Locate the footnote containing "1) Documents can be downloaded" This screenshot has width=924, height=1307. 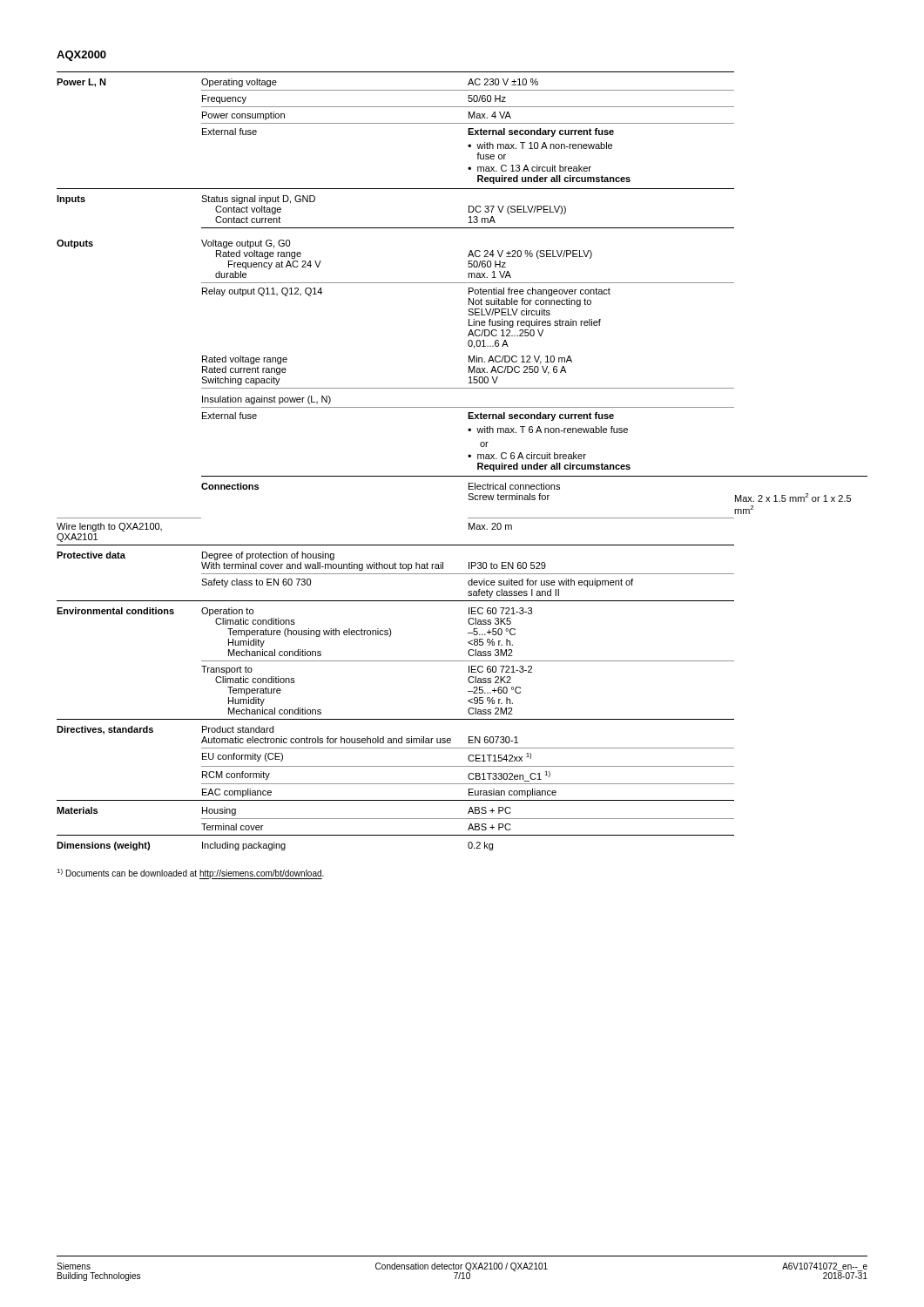(190, 873)
